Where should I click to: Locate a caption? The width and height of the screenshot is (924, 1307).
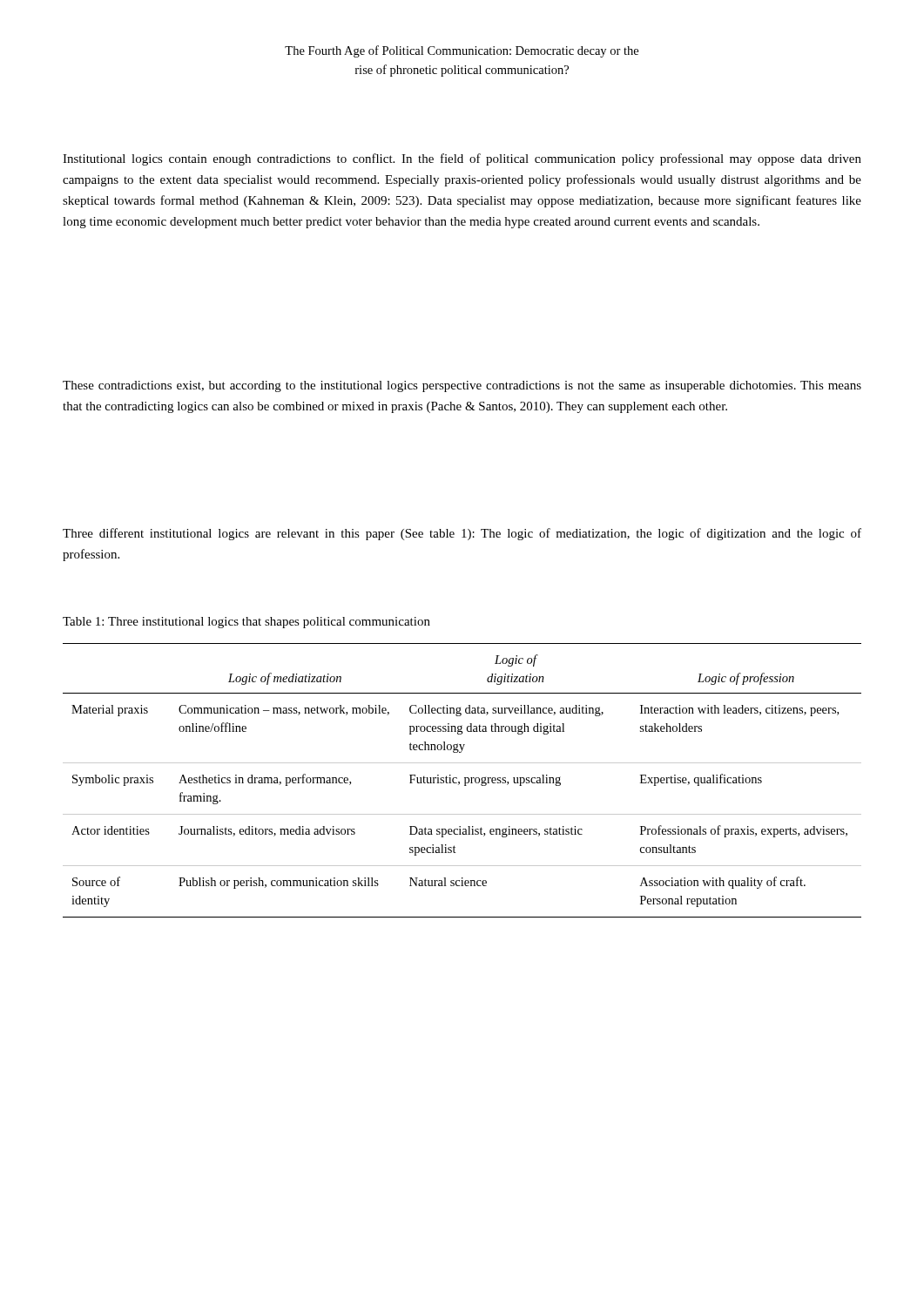coord(246,621)
